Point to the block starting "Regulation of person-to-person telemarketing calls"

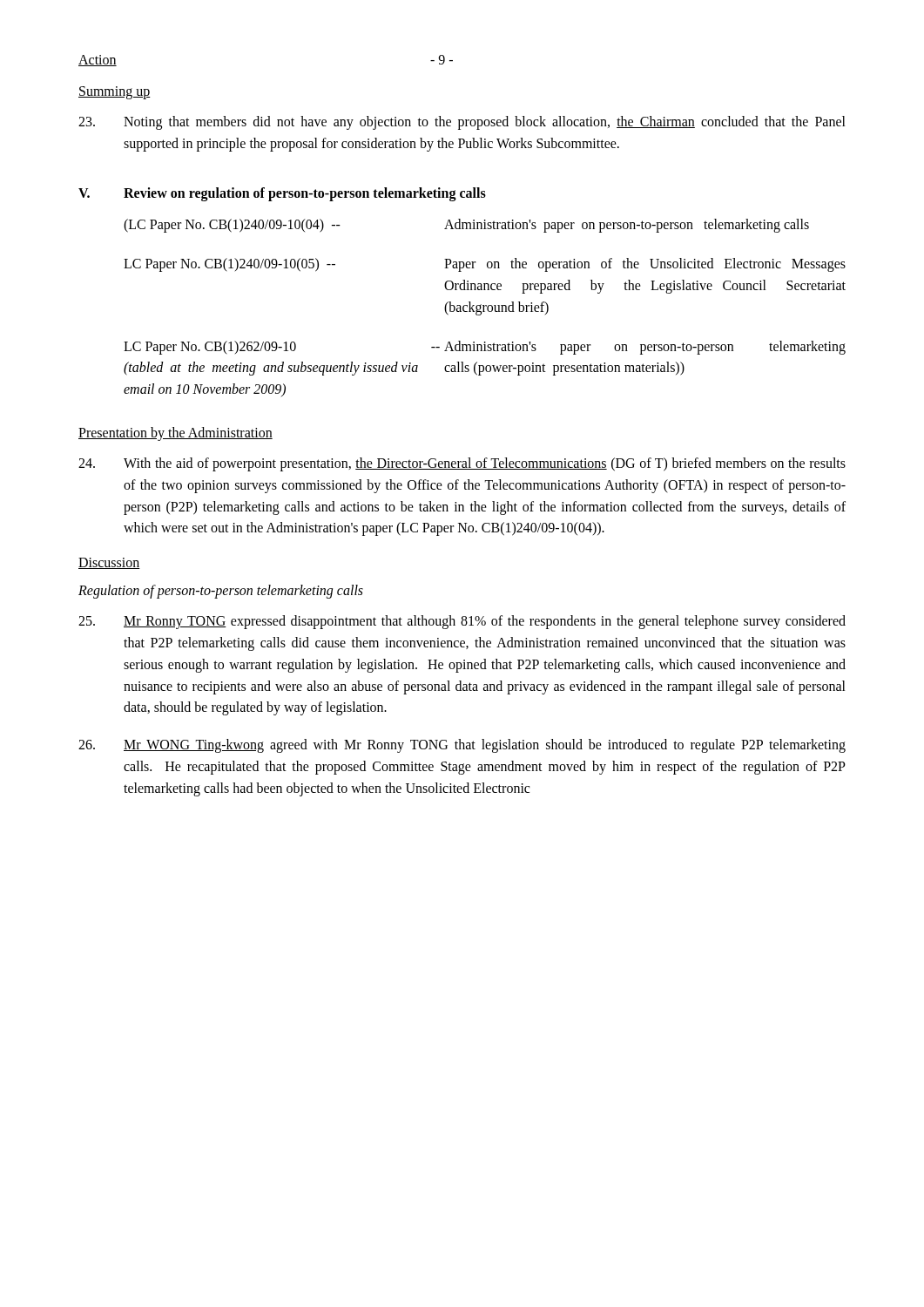click(x=221, y=590)
